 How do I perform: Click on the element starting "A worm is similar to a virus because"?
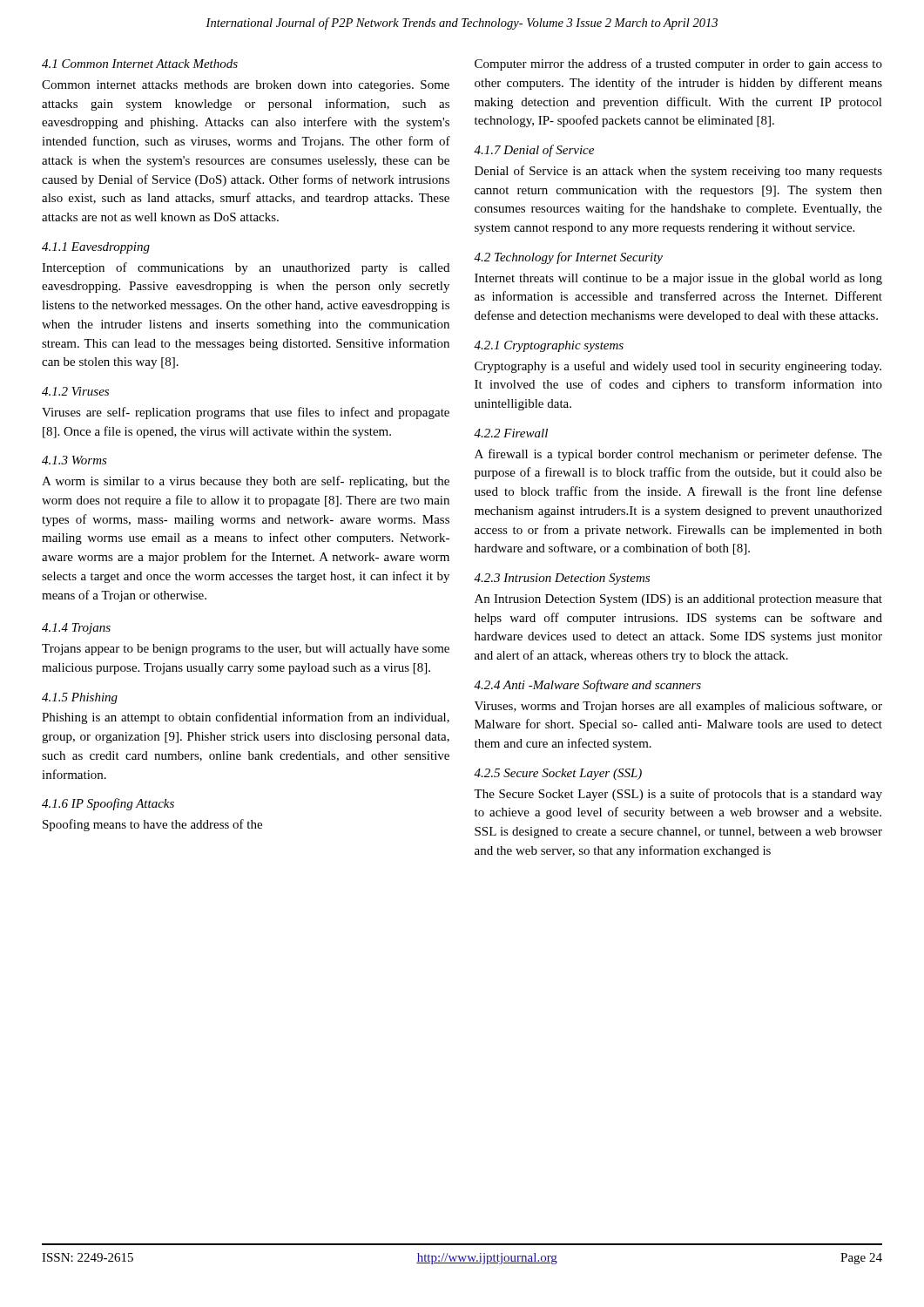[246, 538]
